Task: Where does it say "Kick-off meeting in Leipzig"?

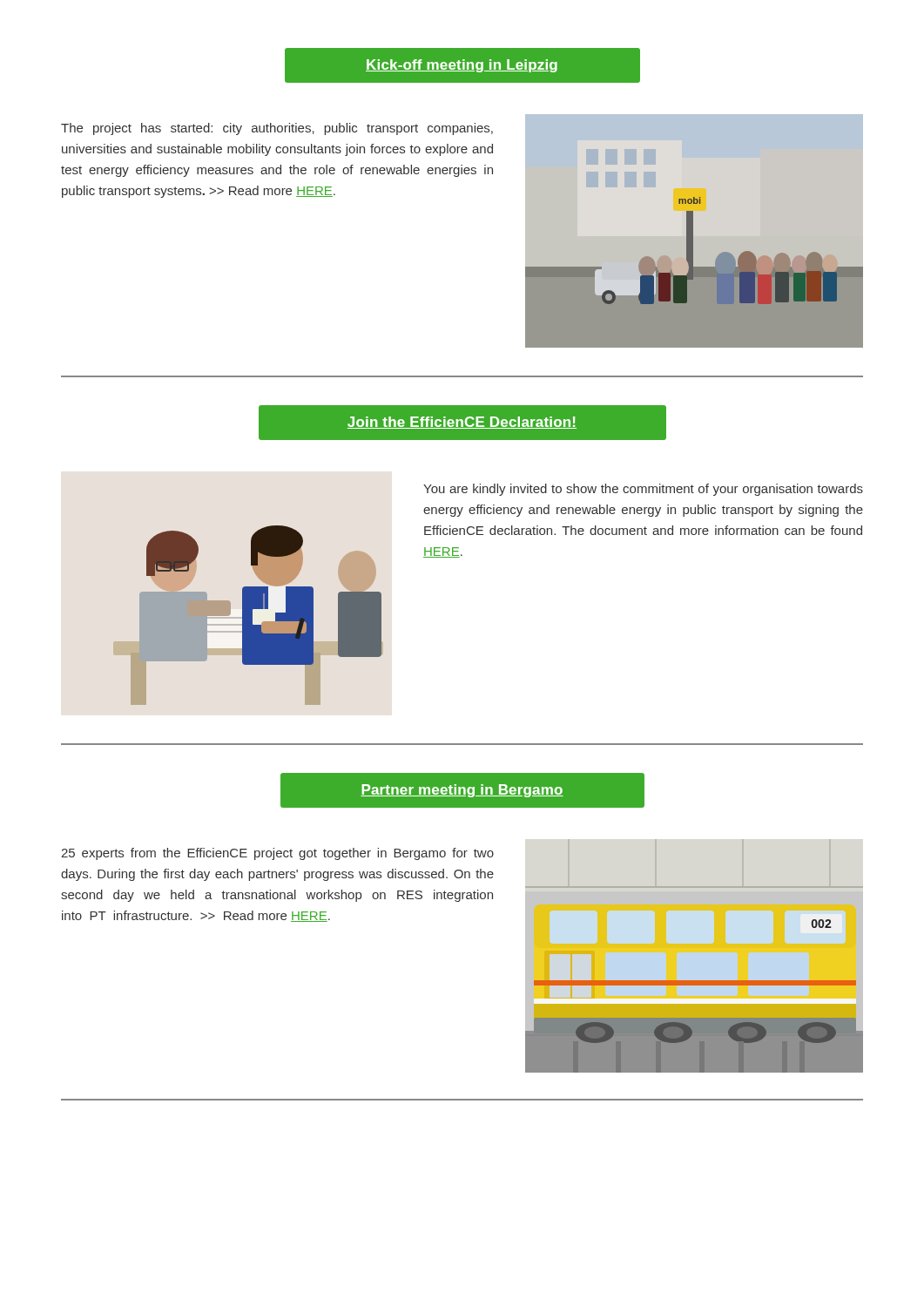Action: [462, 65]
